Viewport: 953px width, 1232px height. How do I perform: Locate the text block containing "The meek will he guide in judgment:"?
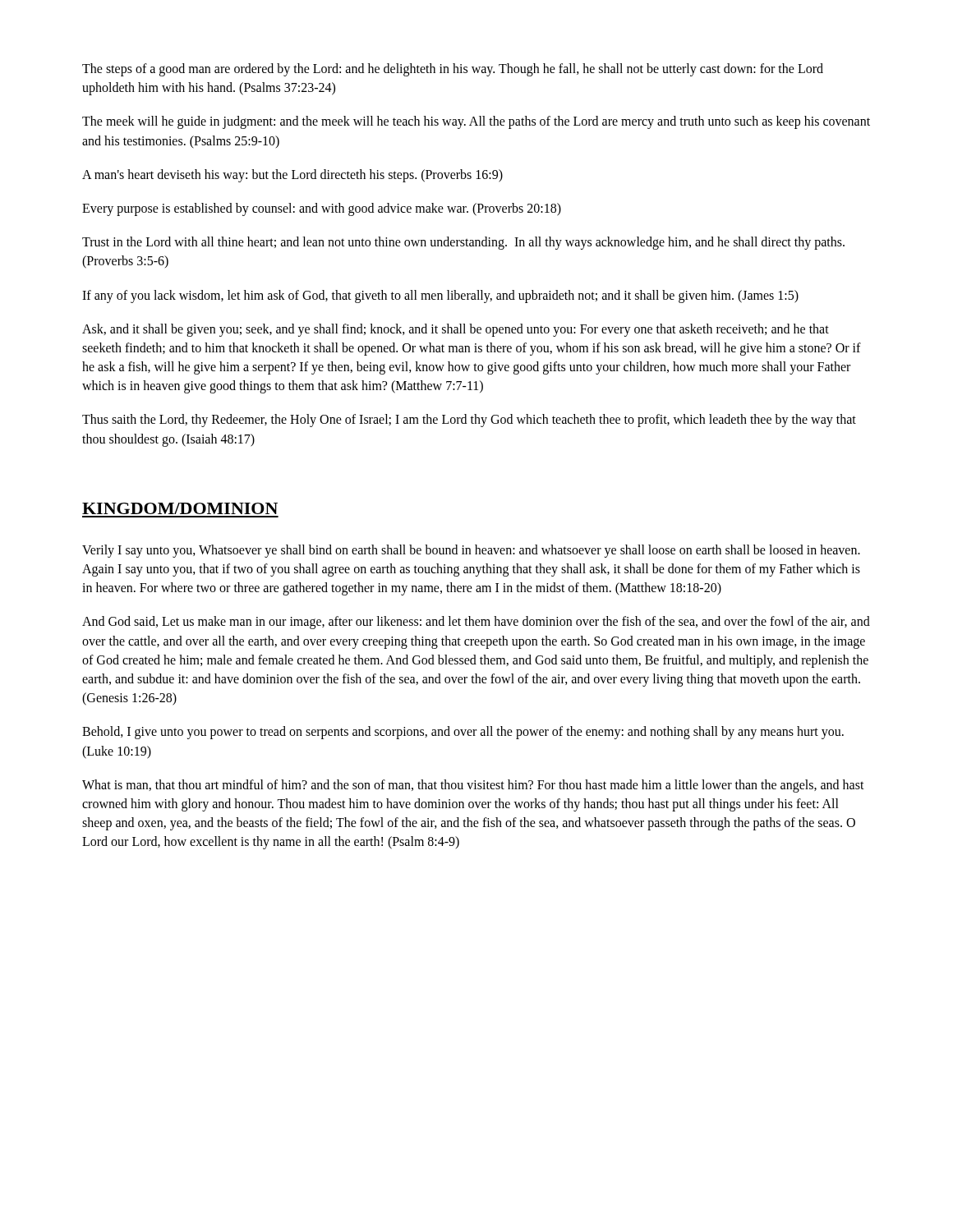[x=476, y=131]
